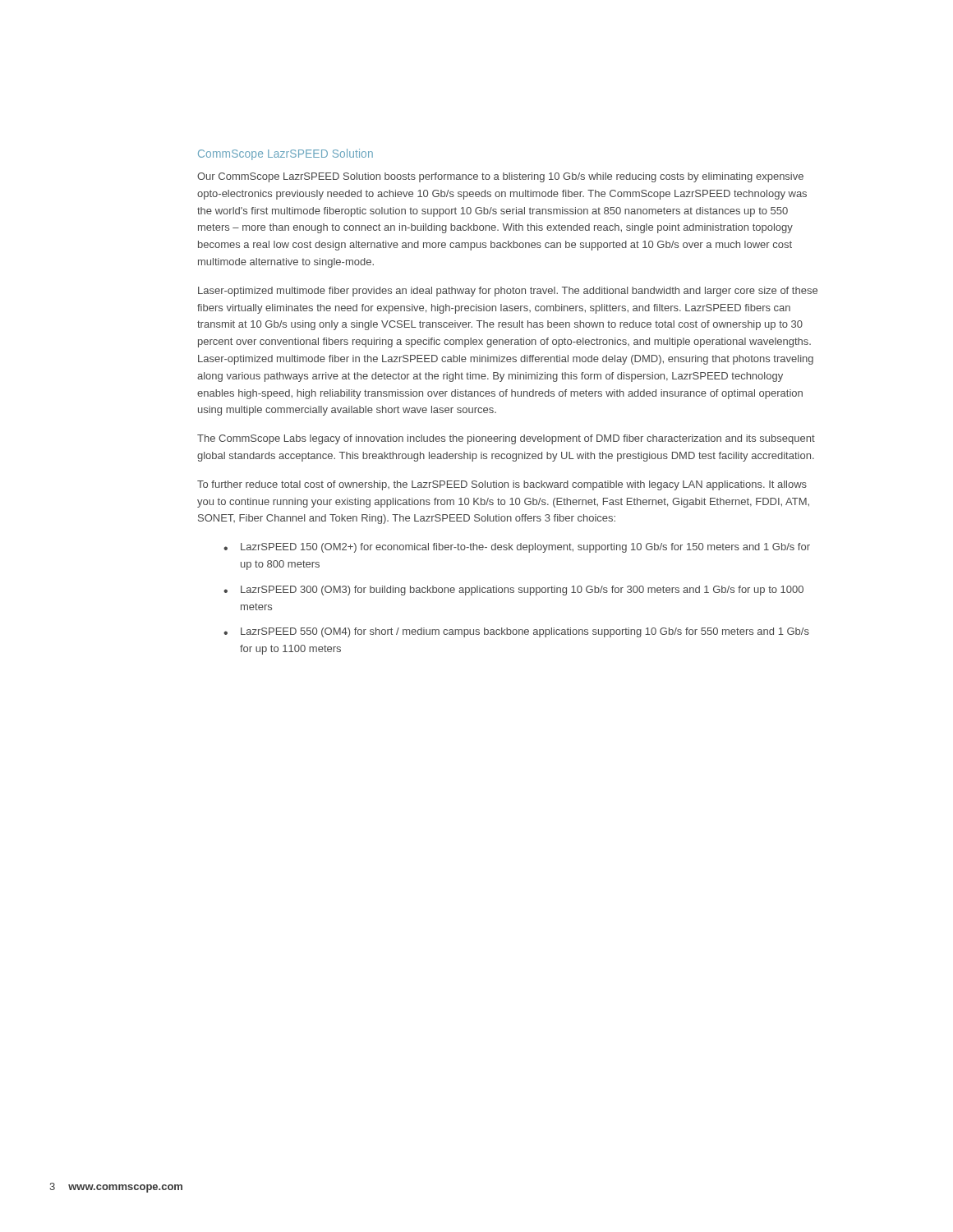Locate the block of text that opens with "• LazrSPEED 300 (OM3)"
Screen dimensions: 1232x953
click(523, 598)
